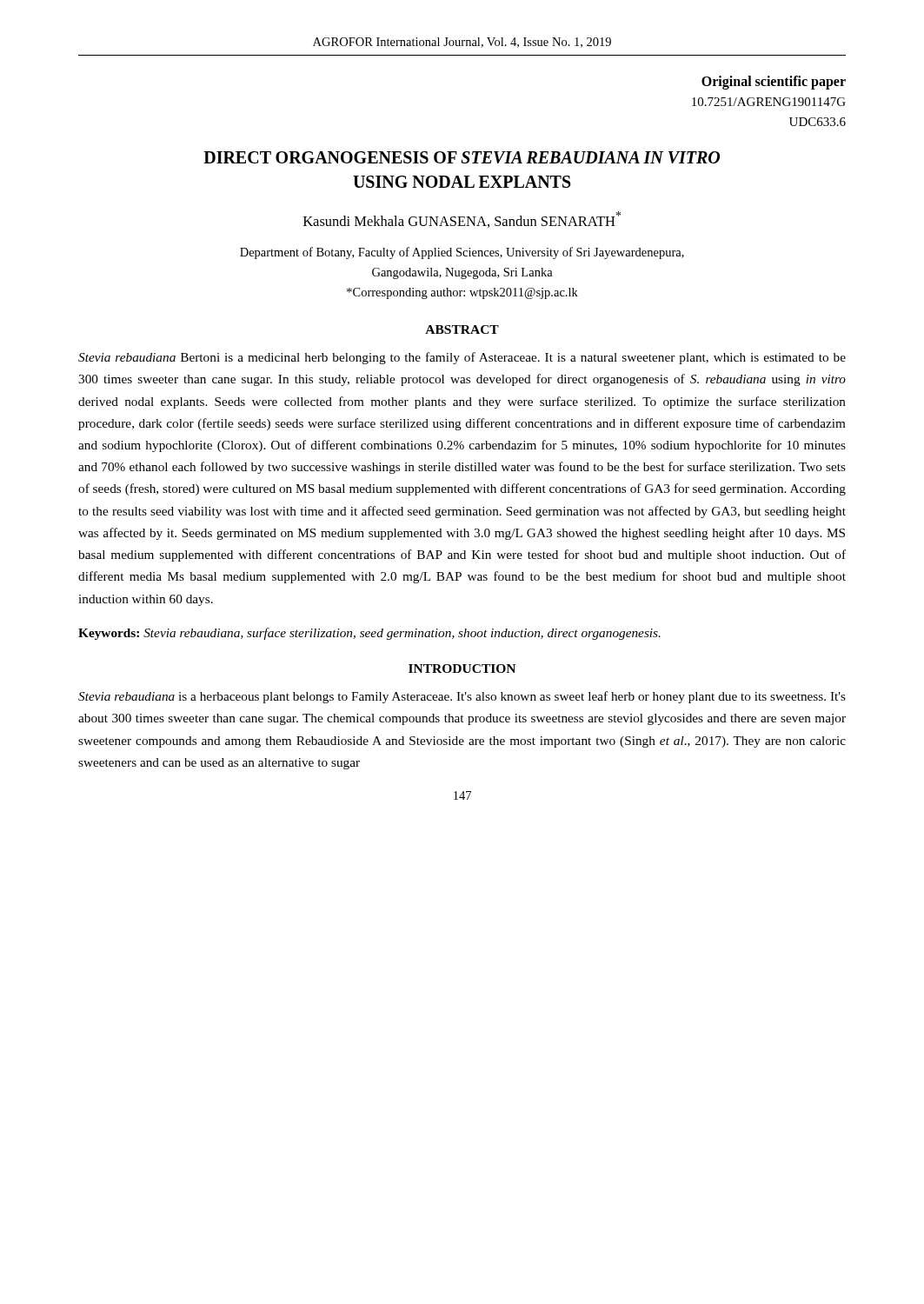Select the region starting "Keywords: Stevia rebaudiana, surface sterilization, seed germination, shoot"

click(370, 632)
